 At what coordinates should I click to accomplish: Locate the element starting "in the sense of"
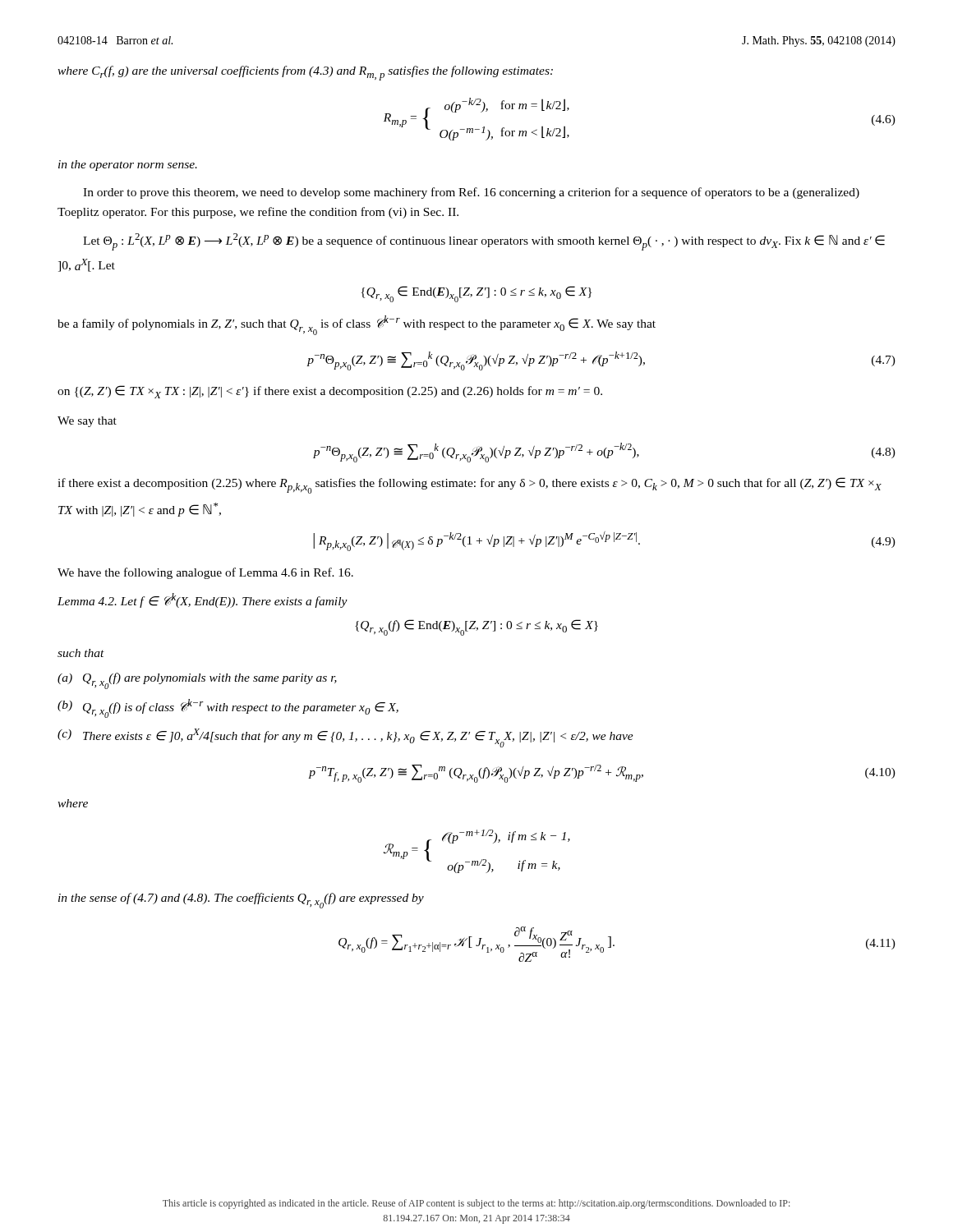[241, 900]
